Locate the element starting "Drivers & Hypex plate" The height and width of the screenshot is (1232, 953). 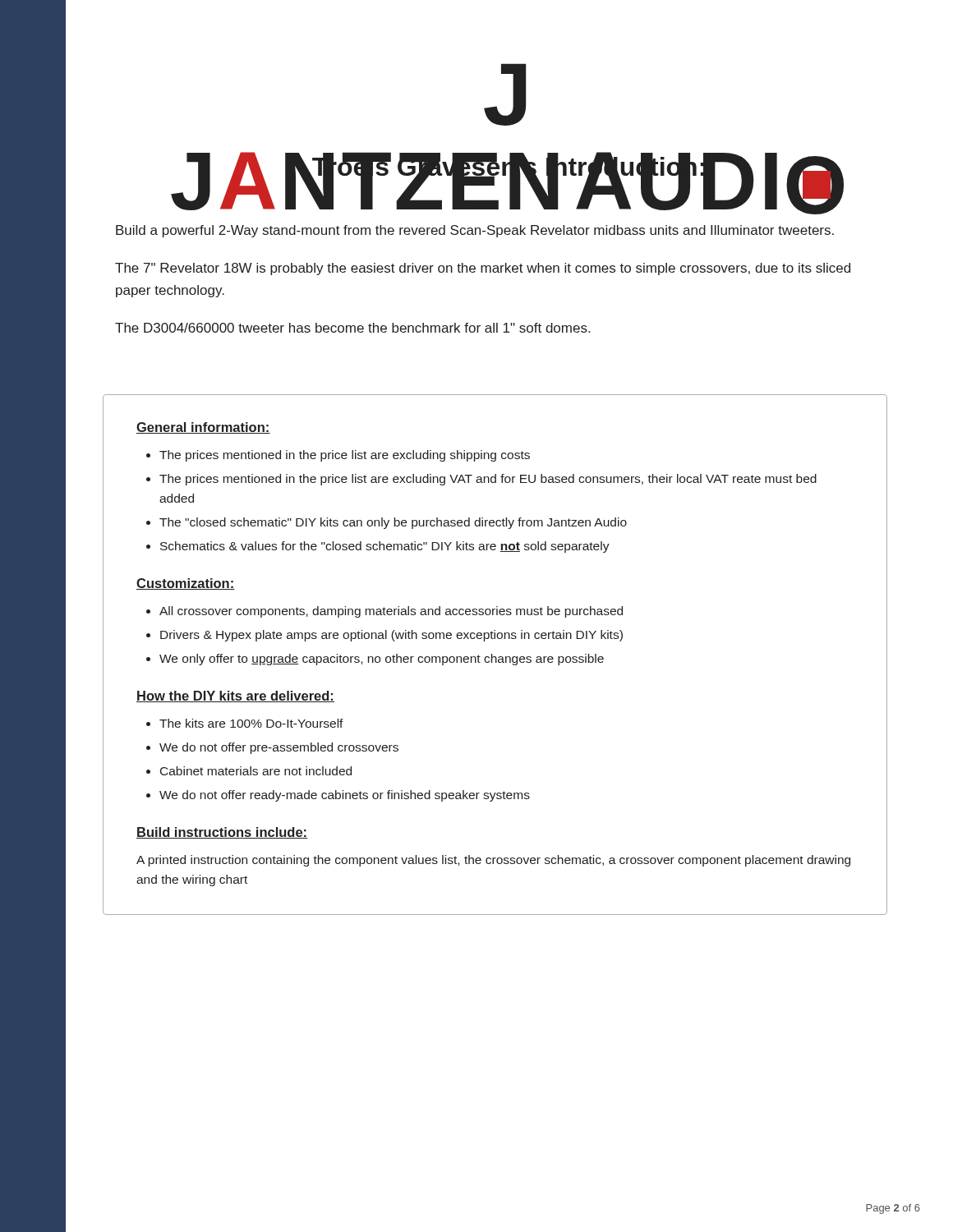pos(391,635)
